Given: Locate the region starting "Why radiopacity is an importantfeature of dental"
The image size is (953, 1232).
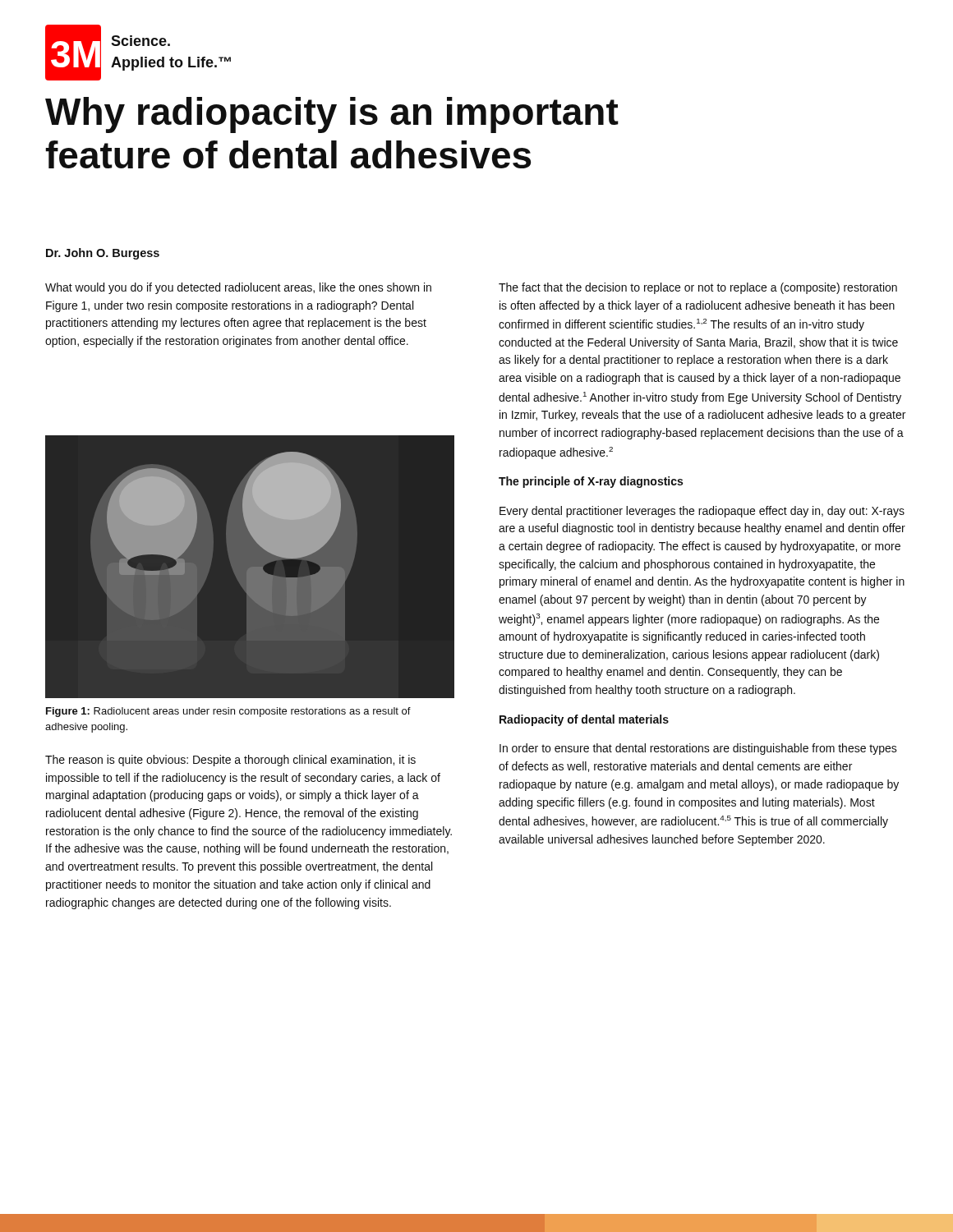Looking at the screenshot, I should [476, 134].
